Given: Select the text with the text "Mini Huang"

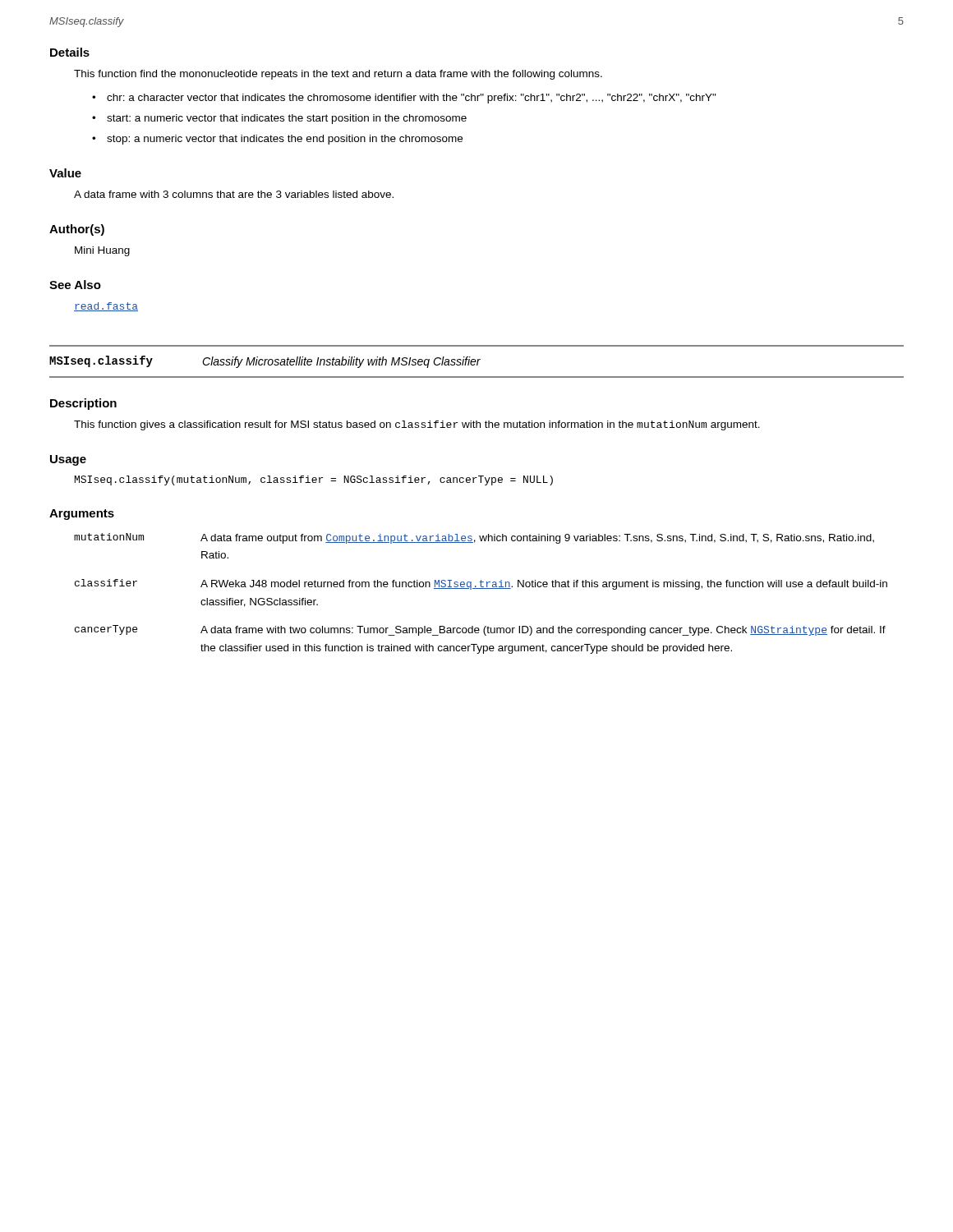Looking at the screenshot, I should (102, 250).
